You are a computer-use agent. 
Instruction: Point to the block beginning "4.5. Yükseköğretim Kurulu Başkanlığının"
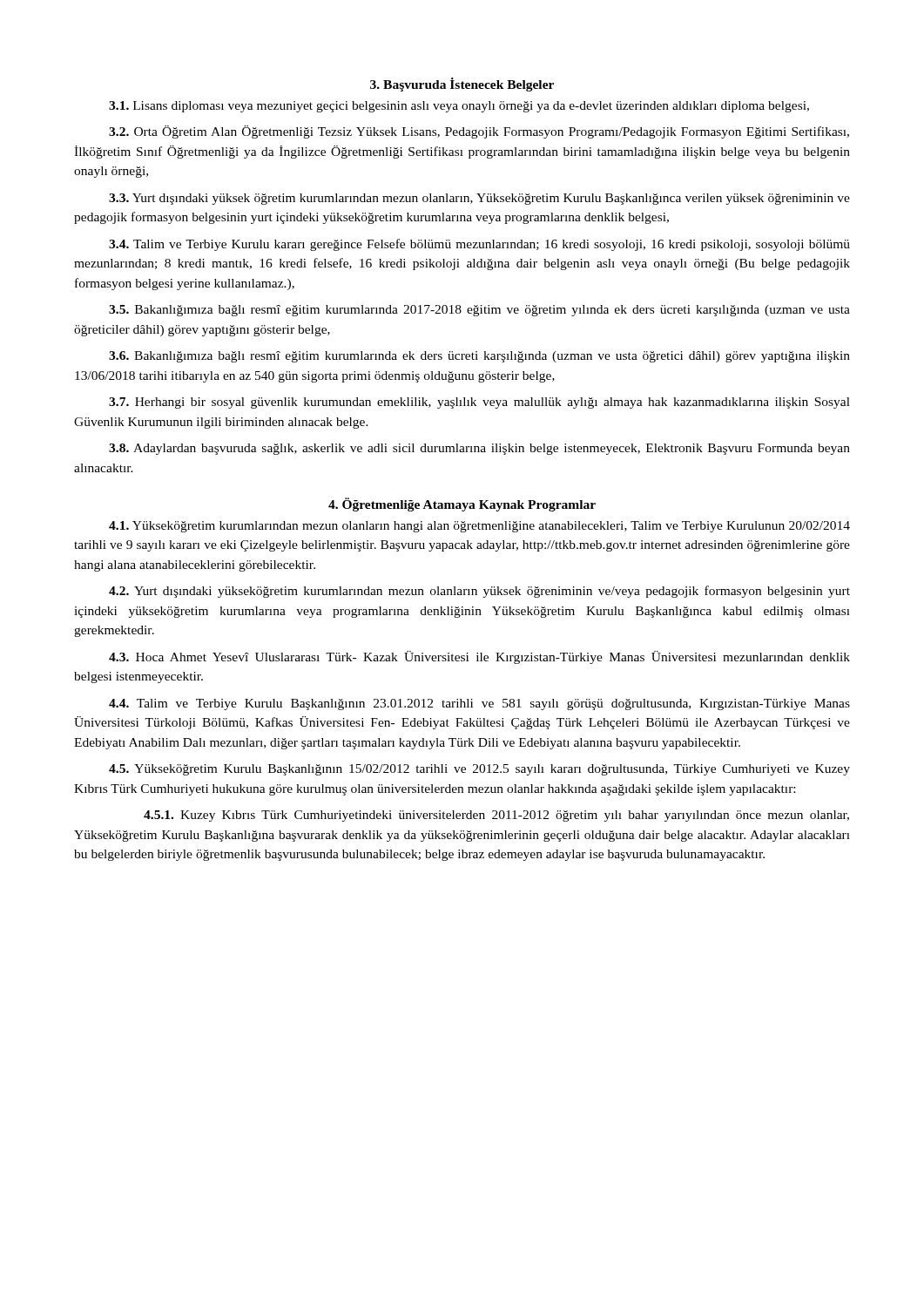coord(462,778)
